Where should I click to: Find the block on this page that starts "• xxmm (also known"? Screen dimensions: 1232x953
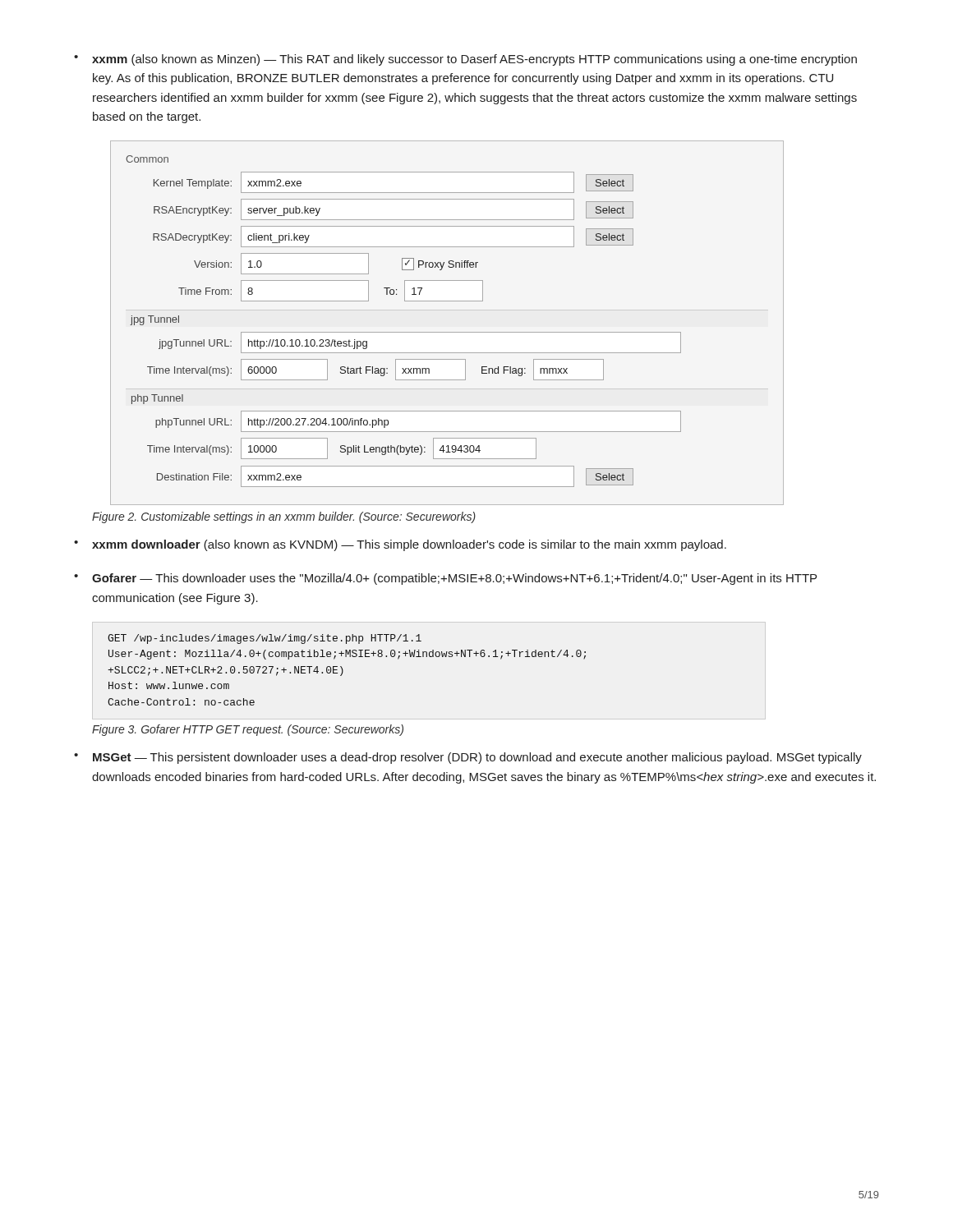(476, 87)
